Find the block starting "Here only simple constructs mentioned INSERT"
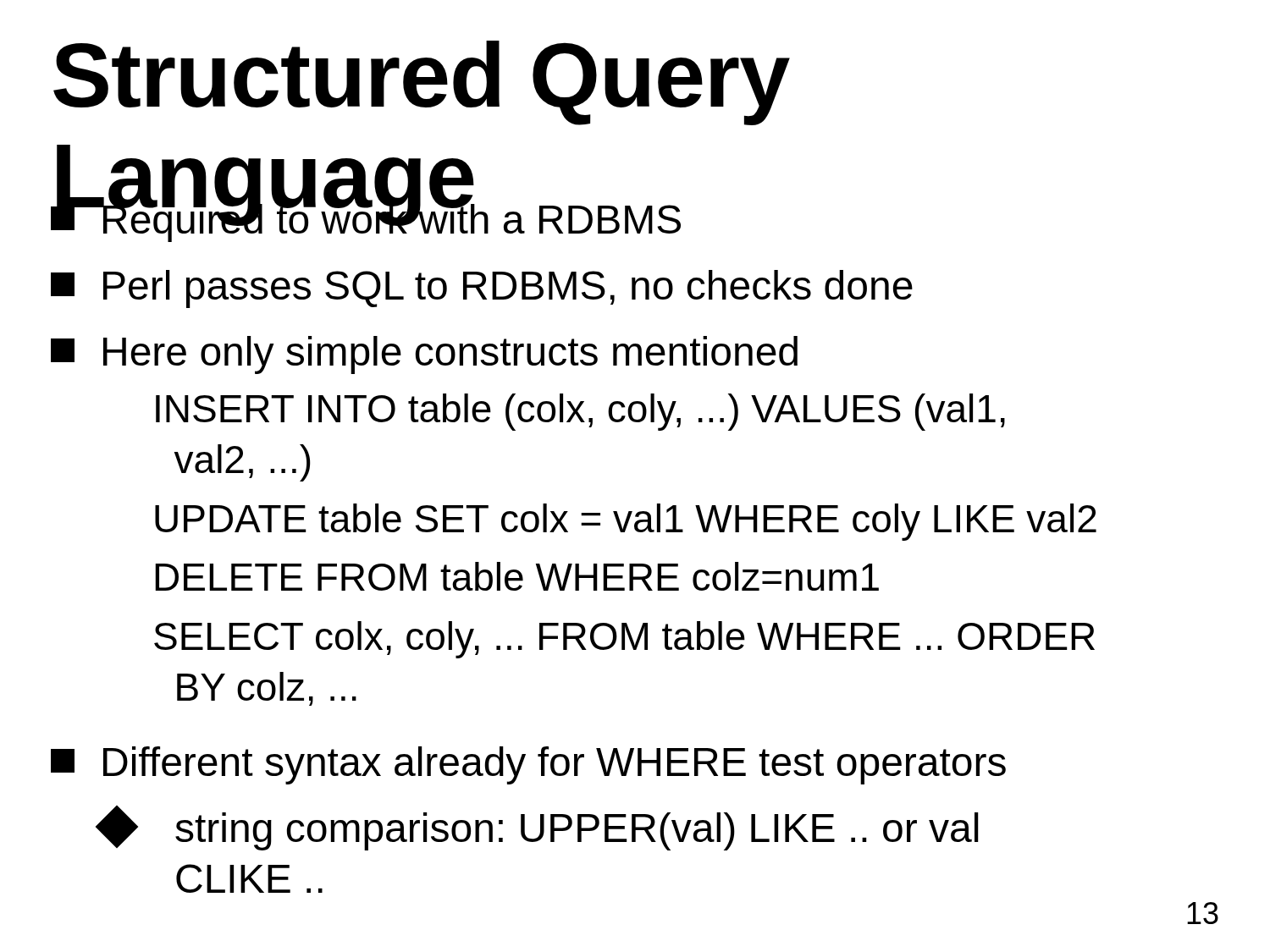1270x952 pixels. click(574, 524)
